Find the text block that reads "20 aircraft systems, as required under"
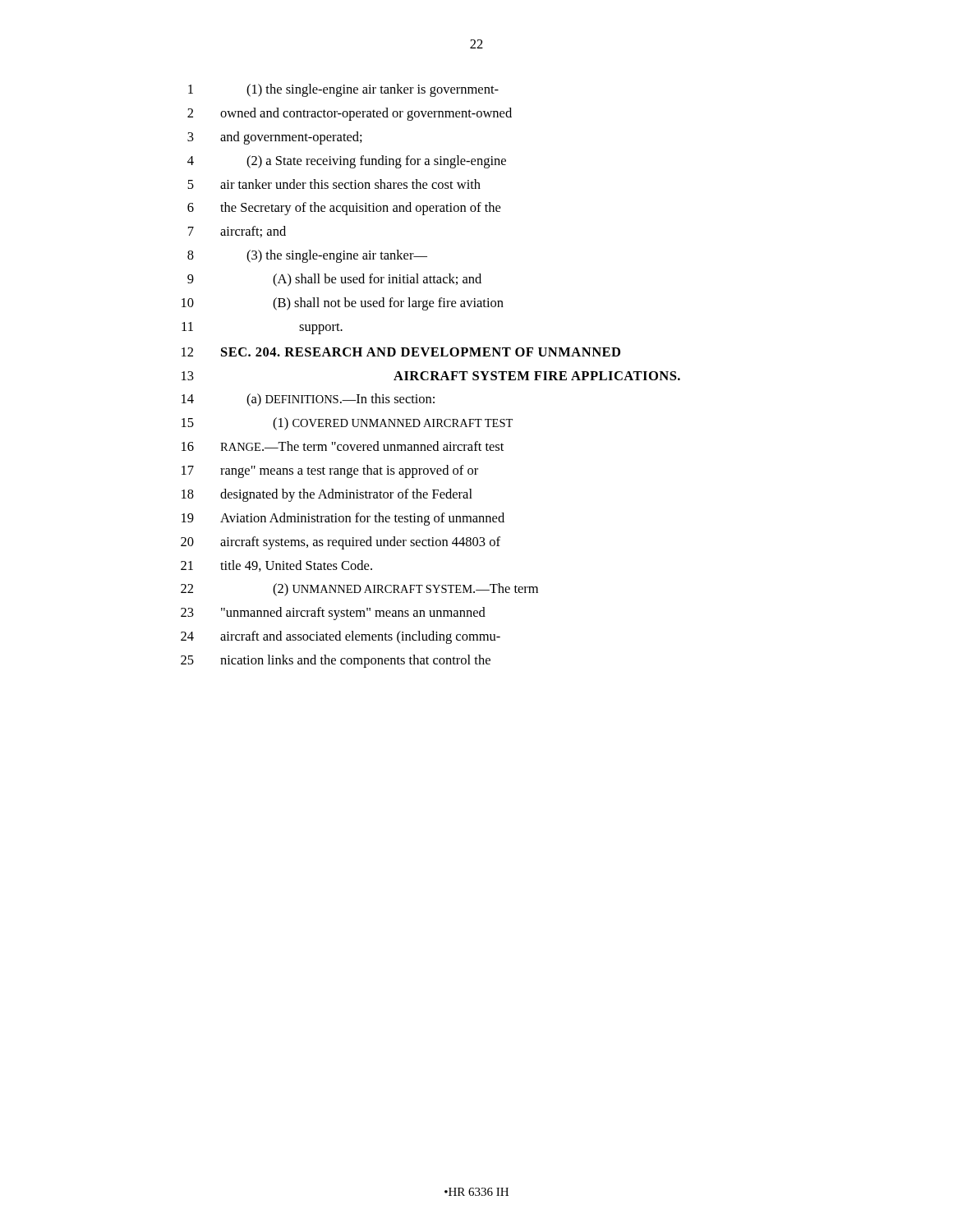Image resolution: width=953 pixels, height=1232 pixels. (x=507, y=542)
